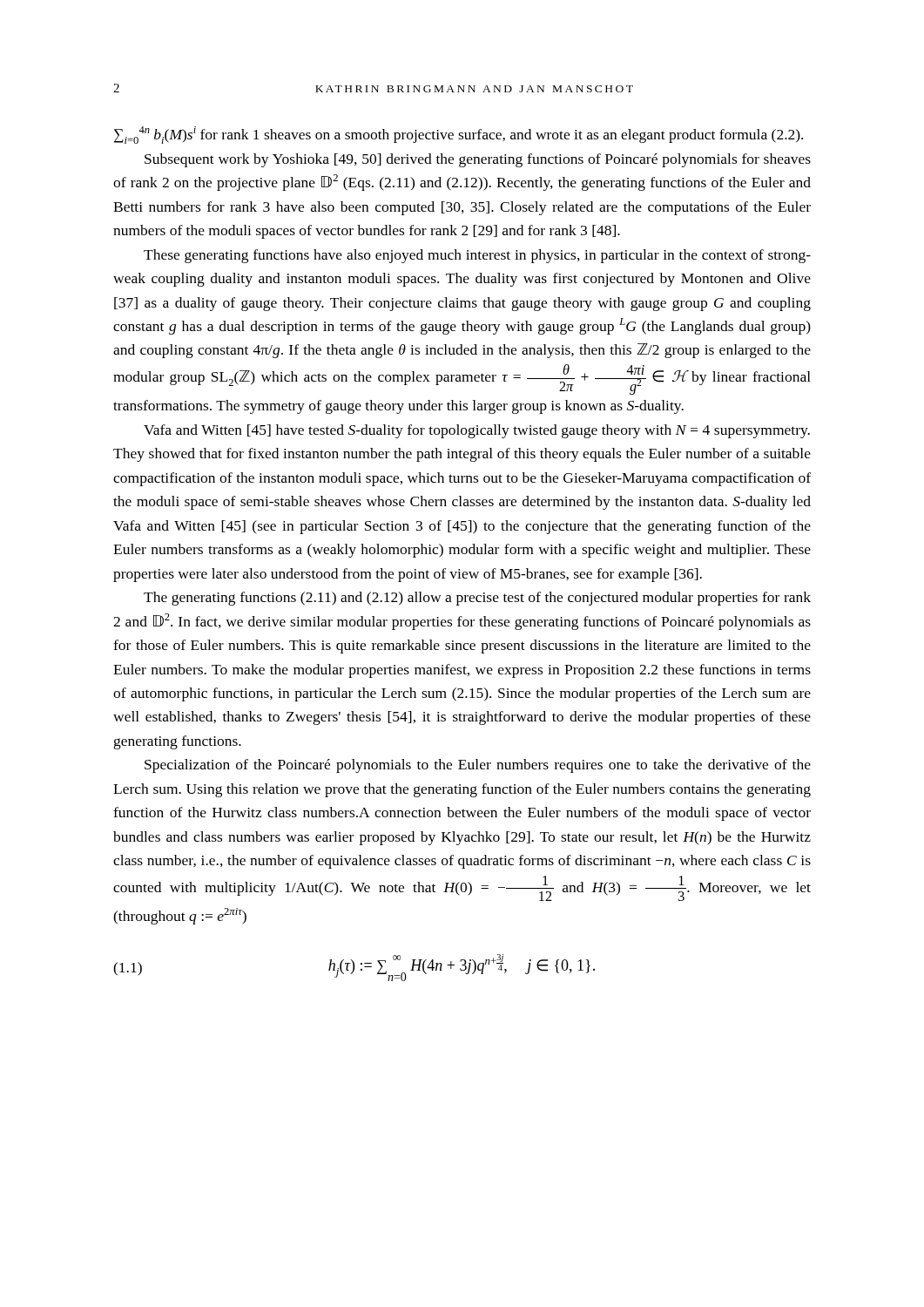Image resolution: width=924 pixels, height=1307 pixels.
Task: Locate the formula that says "(1.1) hj(τ) := ∑∞n=0 H(4n + 3j)qn+3j4, j"
Action: 423,967
